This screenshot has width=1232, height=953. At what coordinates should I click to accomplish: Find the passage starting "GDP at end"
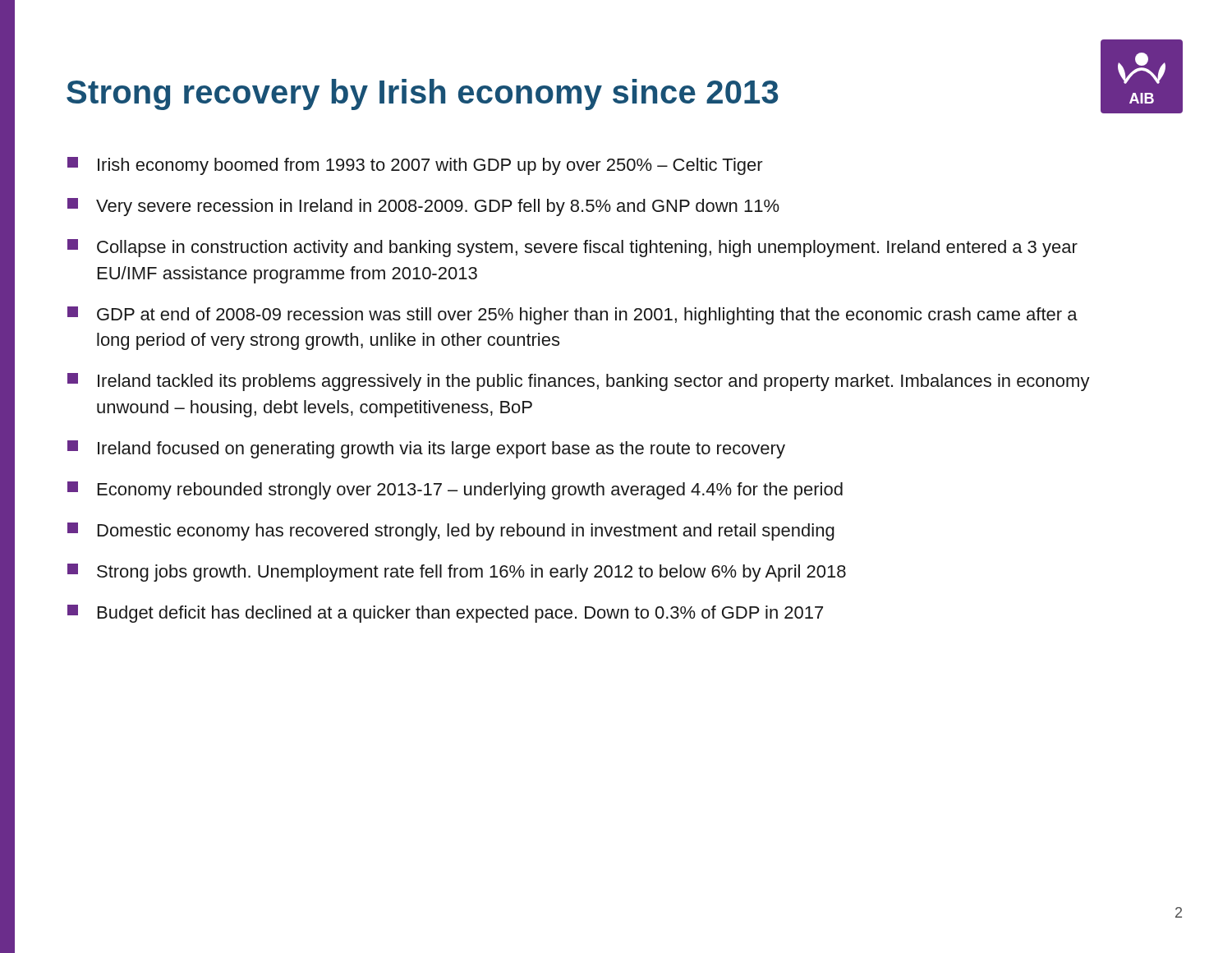tap(584, 327)
